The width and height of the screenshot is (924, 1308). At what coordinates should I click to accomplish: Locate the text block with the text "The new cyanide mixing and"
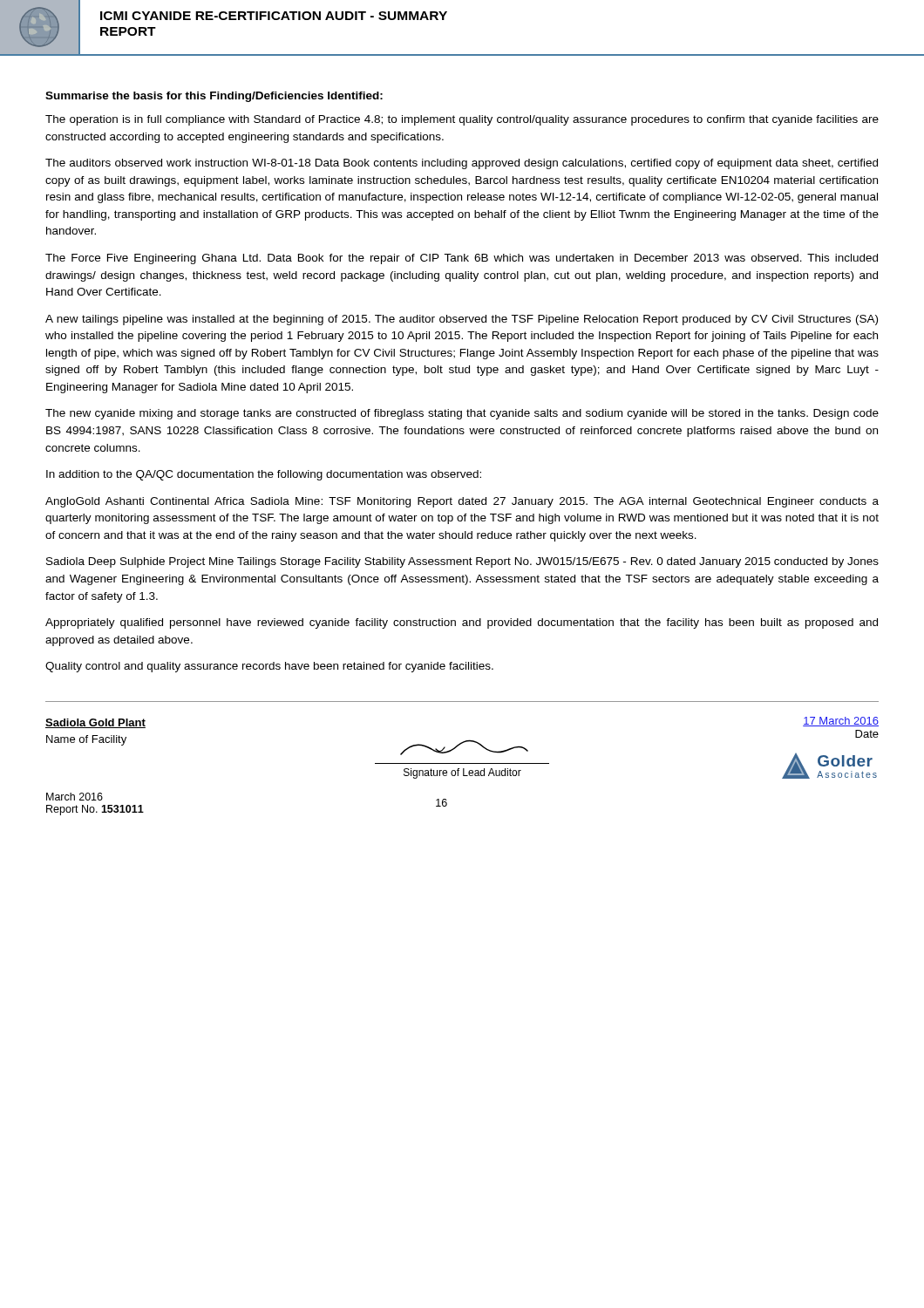[462, 430]
